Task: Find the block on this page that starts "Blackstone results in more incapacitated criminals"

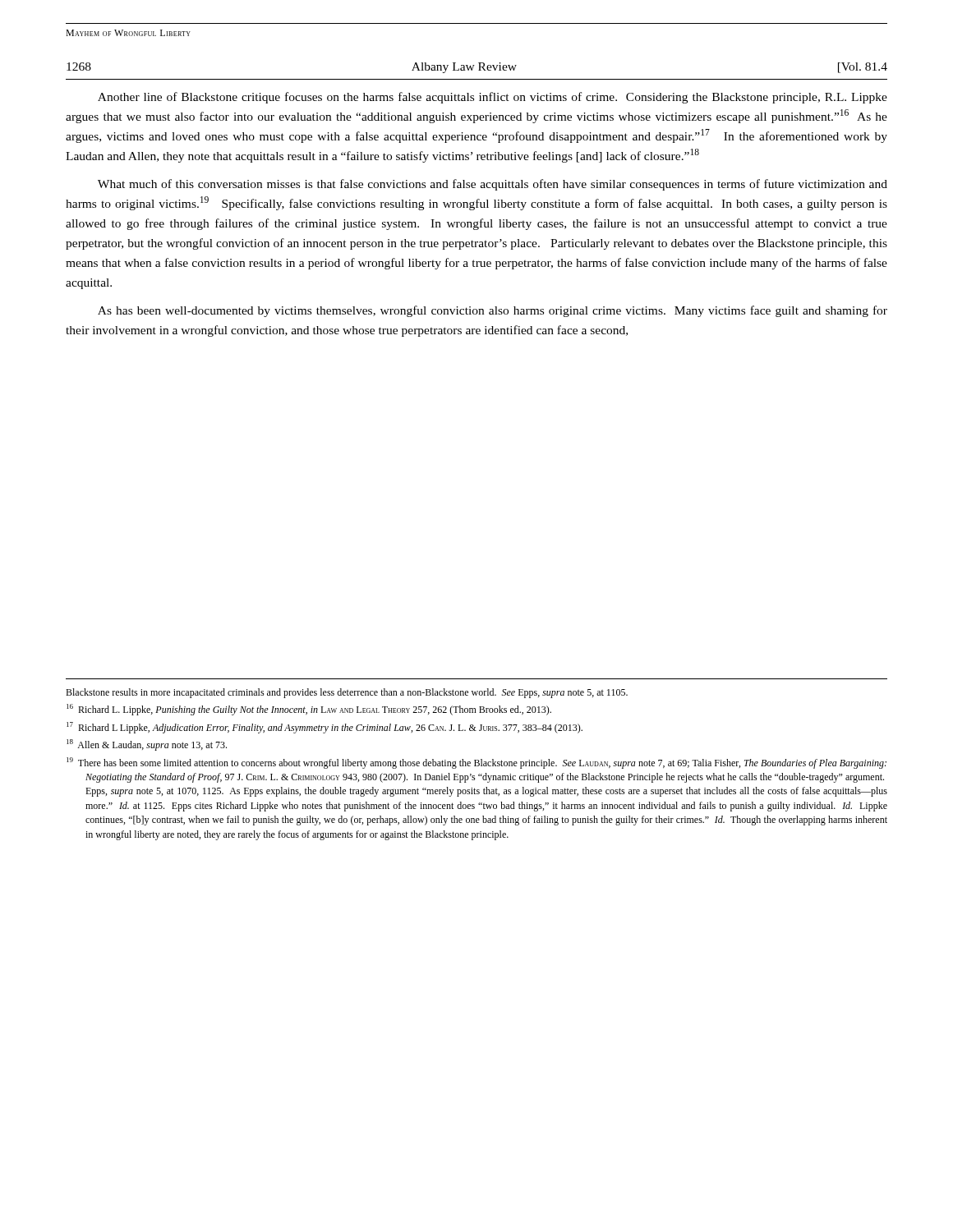Action: (x=476, y=764)
